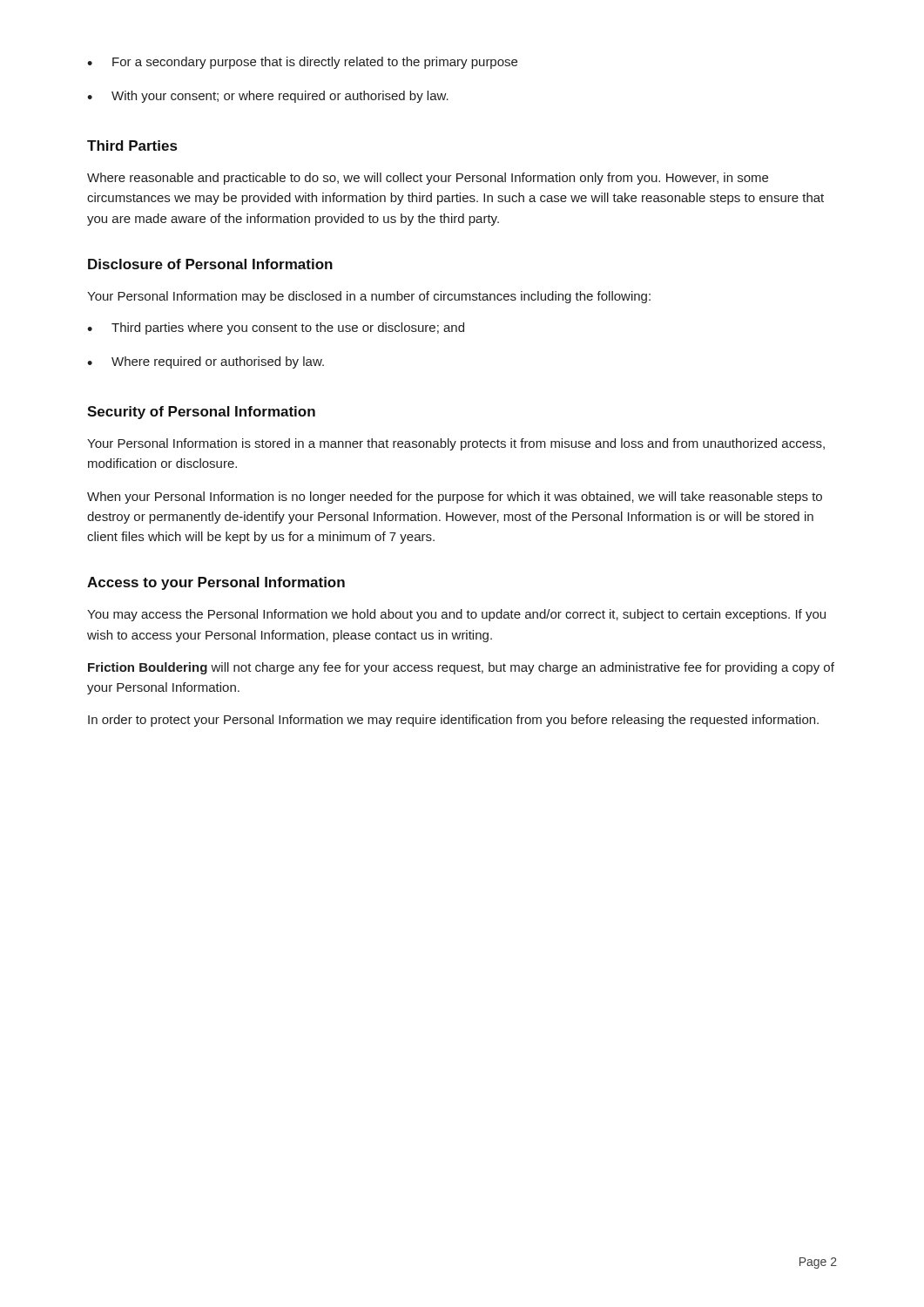The height and width of the screenshot is (1307, 924).
Task: Navigate to the text starting "Security of Personal Information"
Action: pyautogui.click(x=201, y=412)
